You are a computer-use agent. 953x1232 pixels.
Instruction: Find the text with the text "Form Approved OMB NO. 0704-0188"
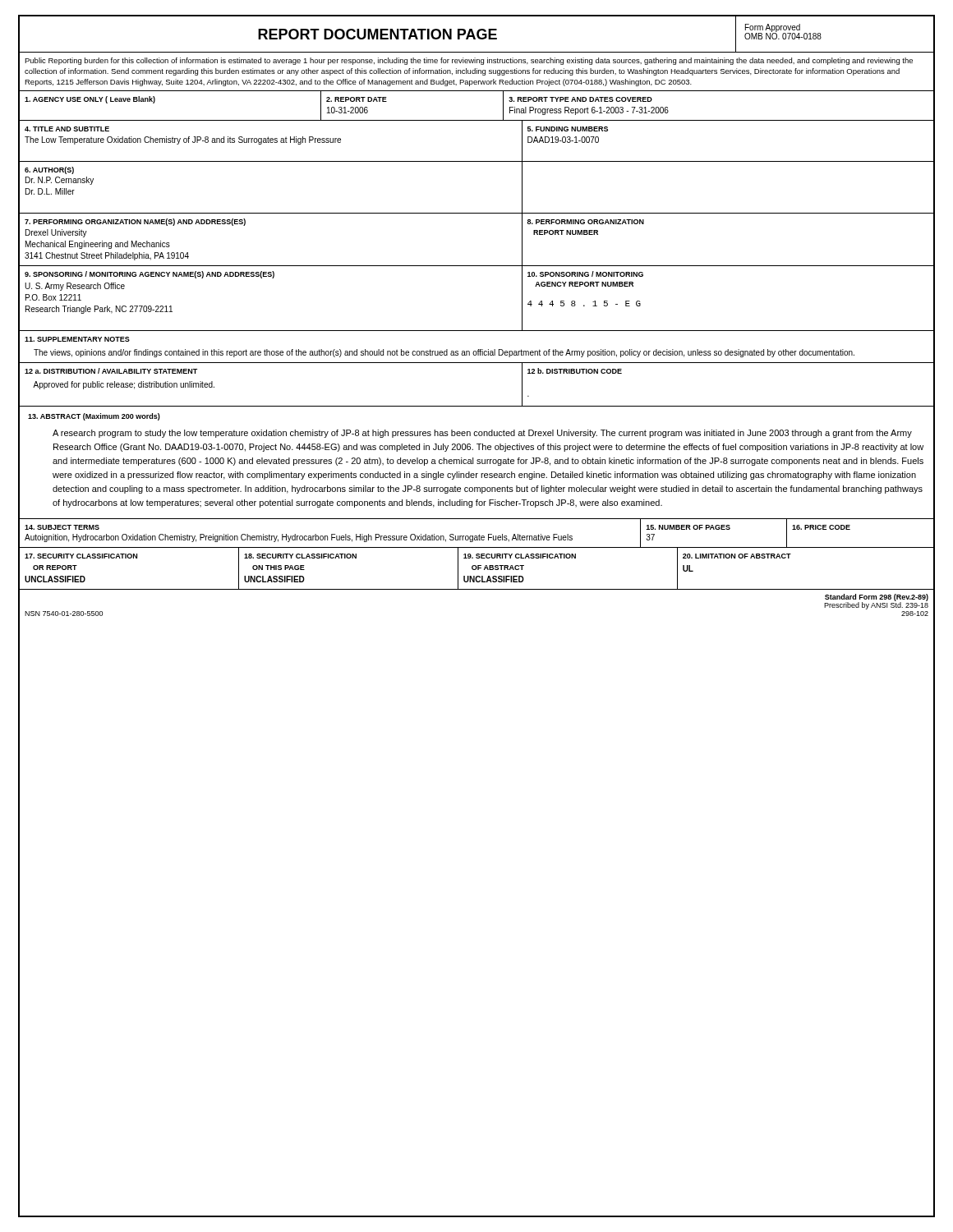coord(783,32)
